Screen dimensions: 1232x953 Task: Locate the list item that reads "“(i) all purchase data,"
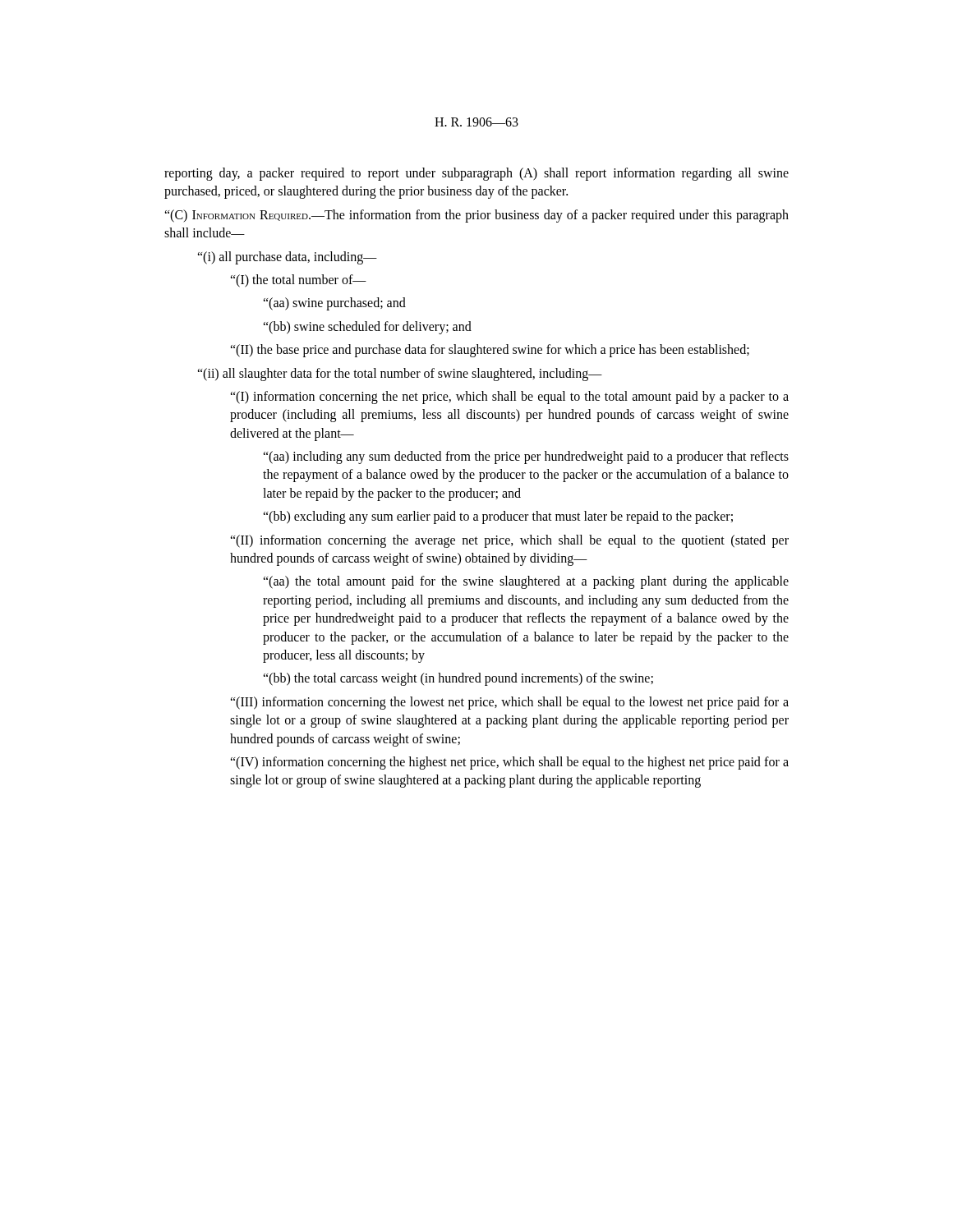click(x=287, y=256)
